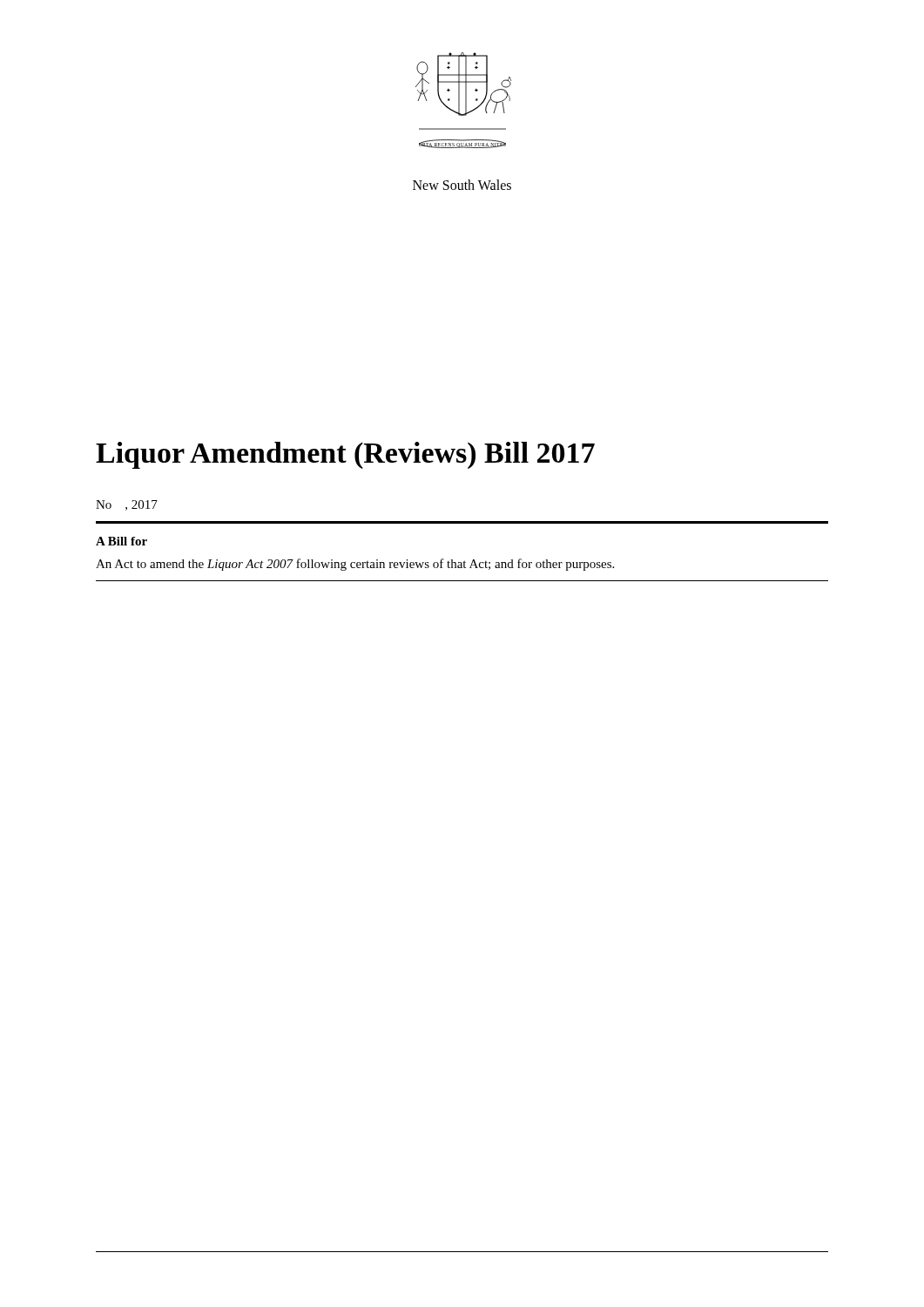This screenshot has height=1307, width=924.
Task: Find "No , 2017" on this page
Action: point(127,504)
